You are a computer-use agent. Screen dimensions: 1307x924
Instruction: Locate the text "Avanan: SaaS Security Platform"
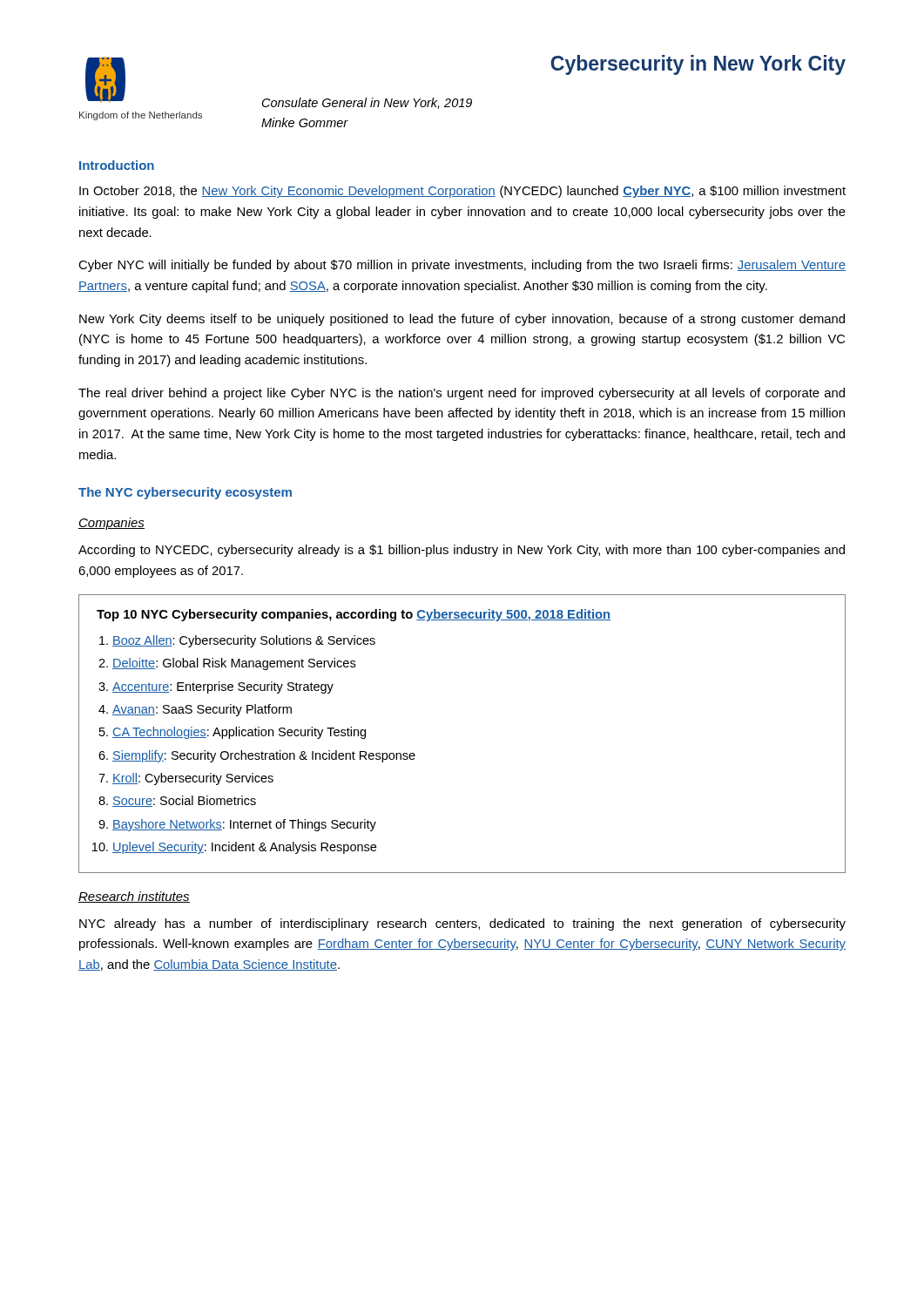click(x=202, y=709)
